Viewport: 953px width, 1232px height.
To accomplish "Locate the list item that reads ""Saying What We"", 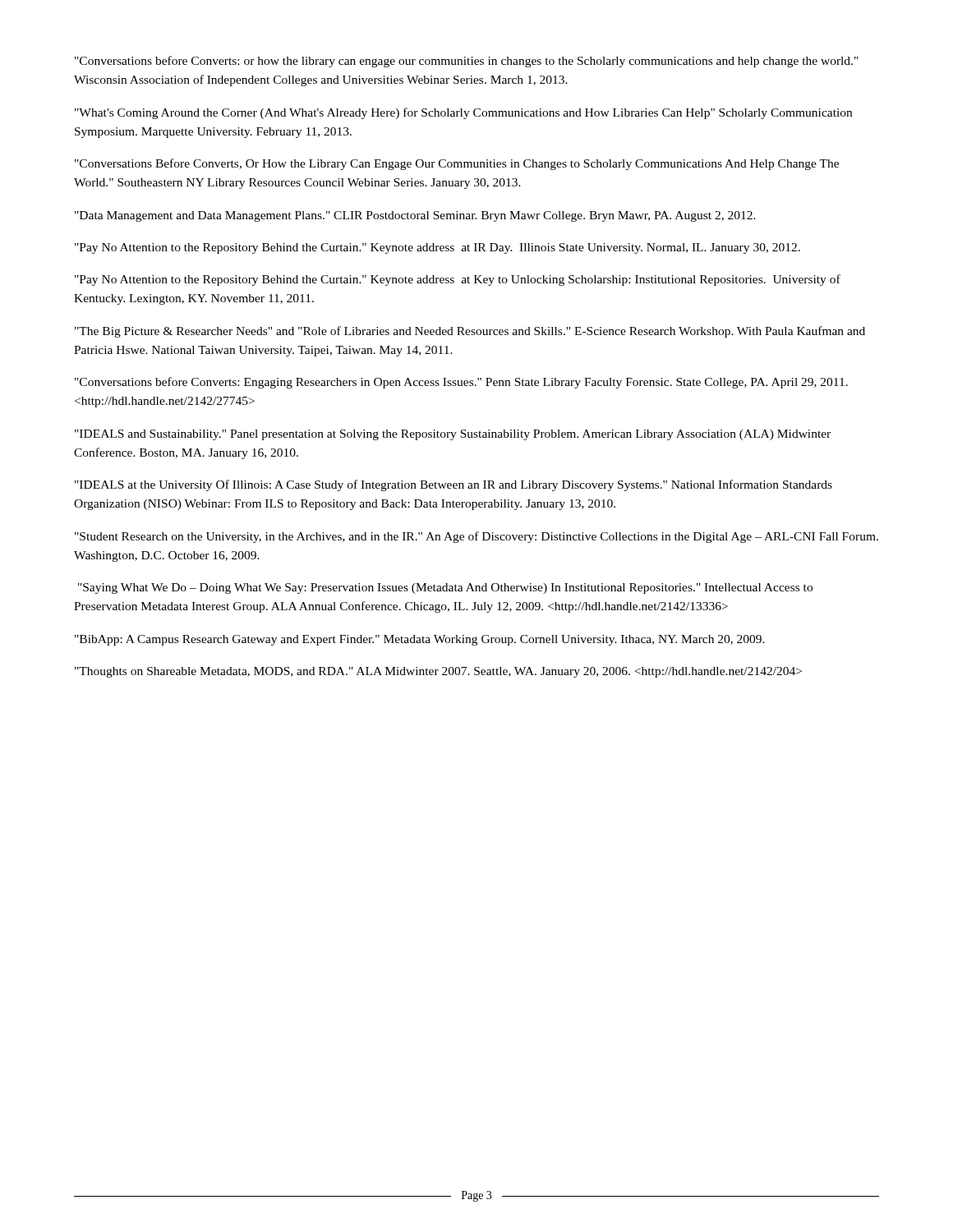I will 444,596.
